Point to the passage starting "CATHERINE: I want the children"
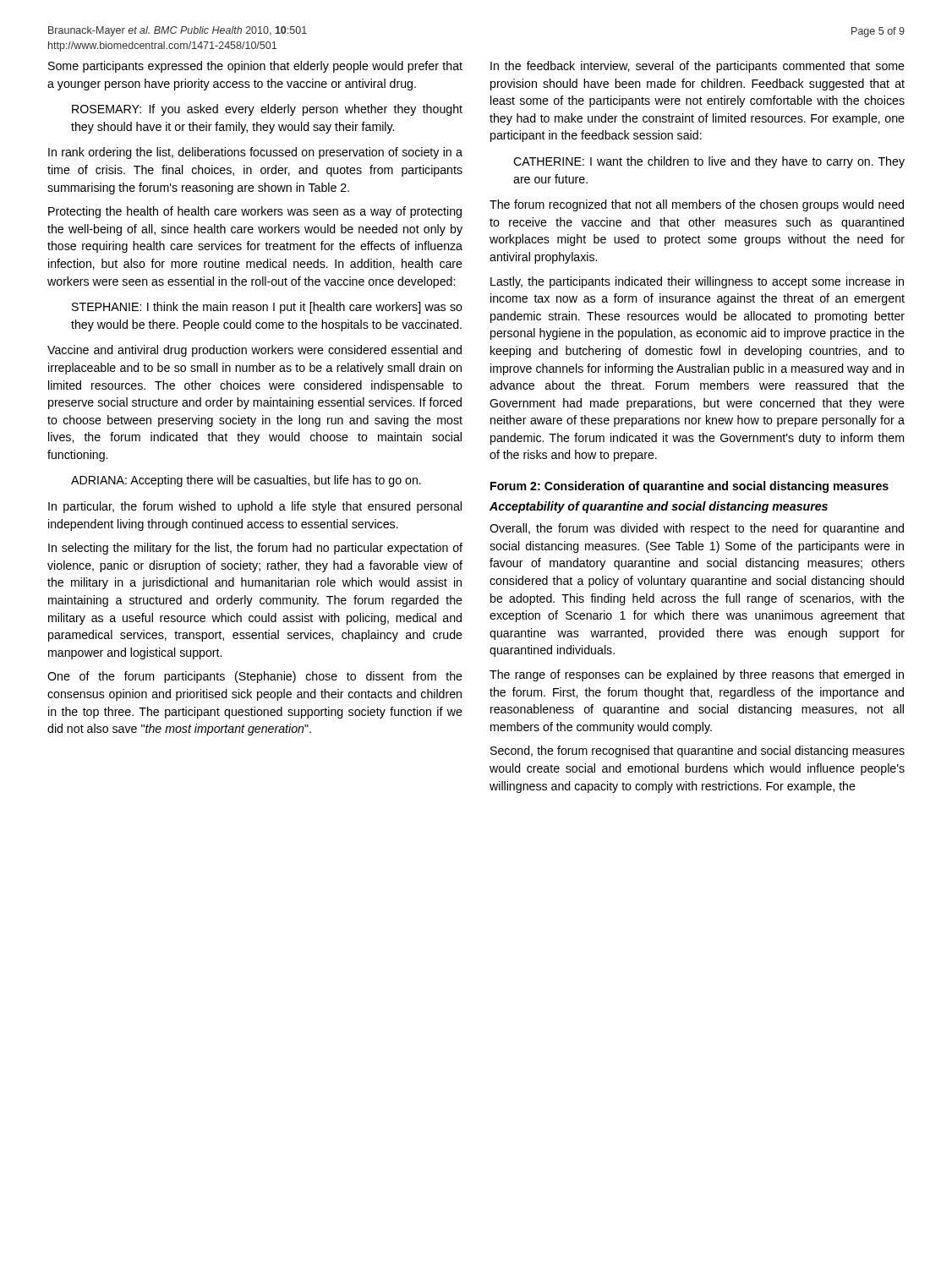The image size is (952, 1268). 709,170
